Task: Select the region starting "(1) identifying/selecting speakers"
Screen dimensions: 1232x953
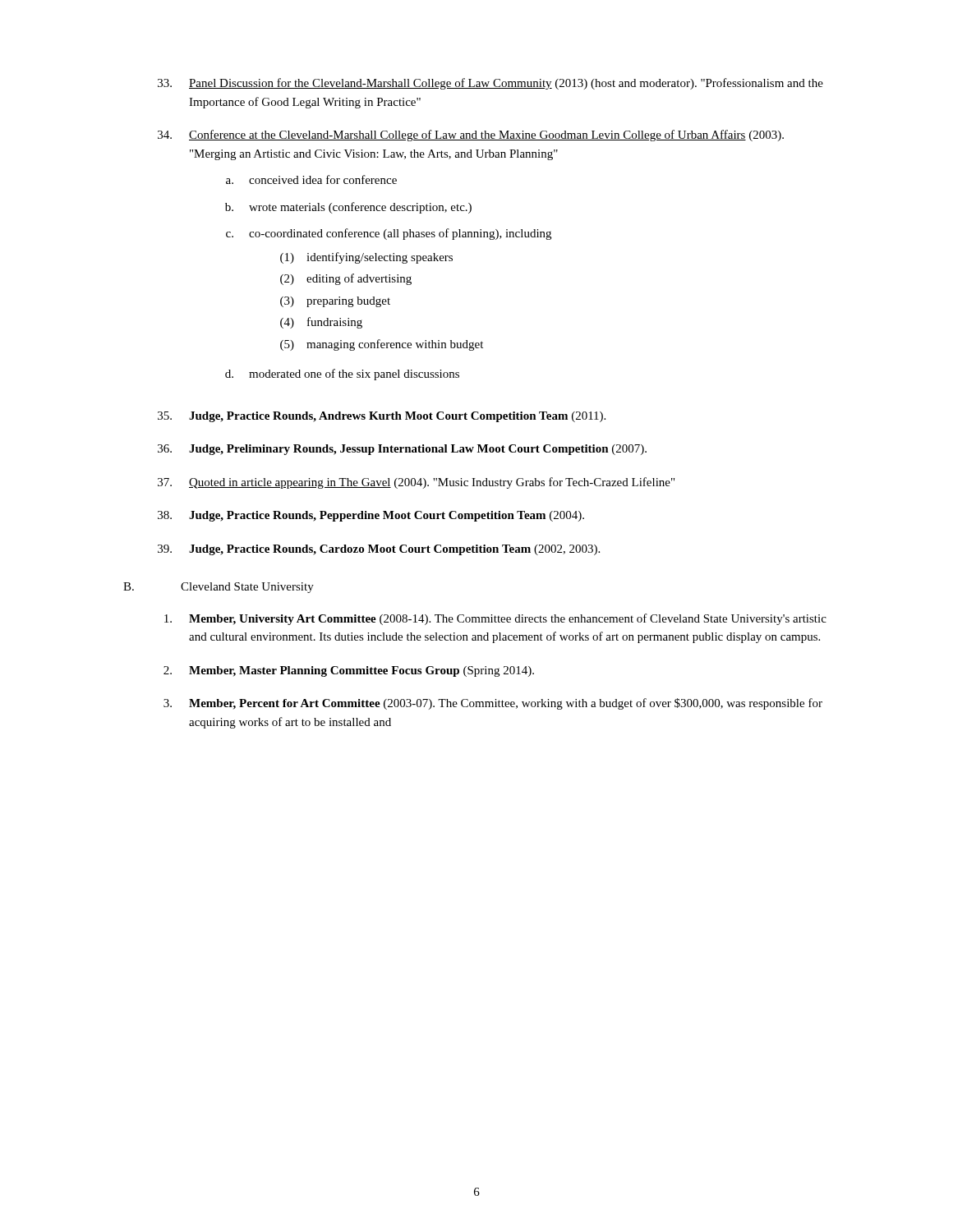Action: (366, 258)
